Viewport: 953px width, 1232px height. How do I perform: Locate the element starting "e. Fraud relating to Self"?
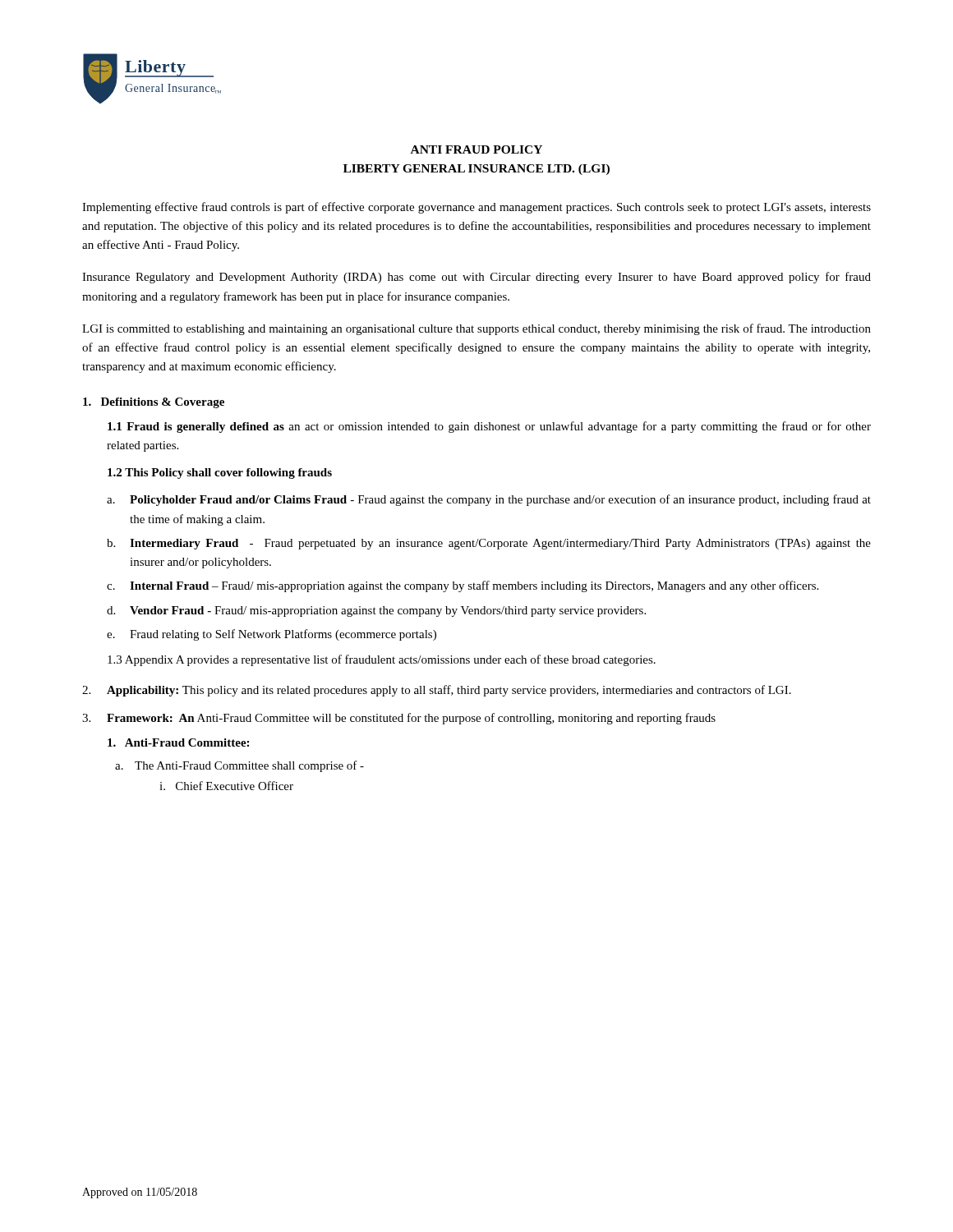tap(272, 635)
